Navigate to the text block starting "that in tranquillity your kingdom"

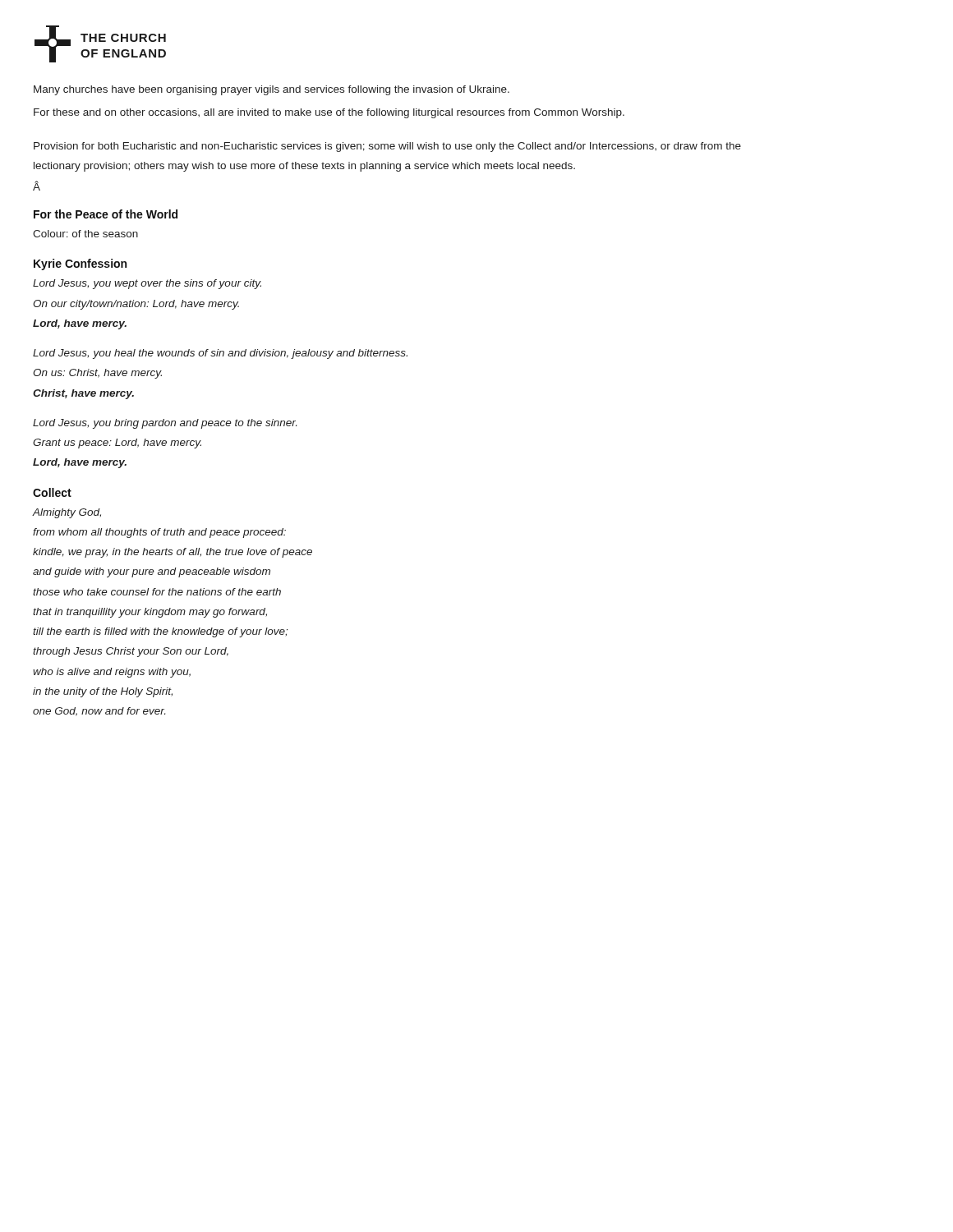coord(151,611)
